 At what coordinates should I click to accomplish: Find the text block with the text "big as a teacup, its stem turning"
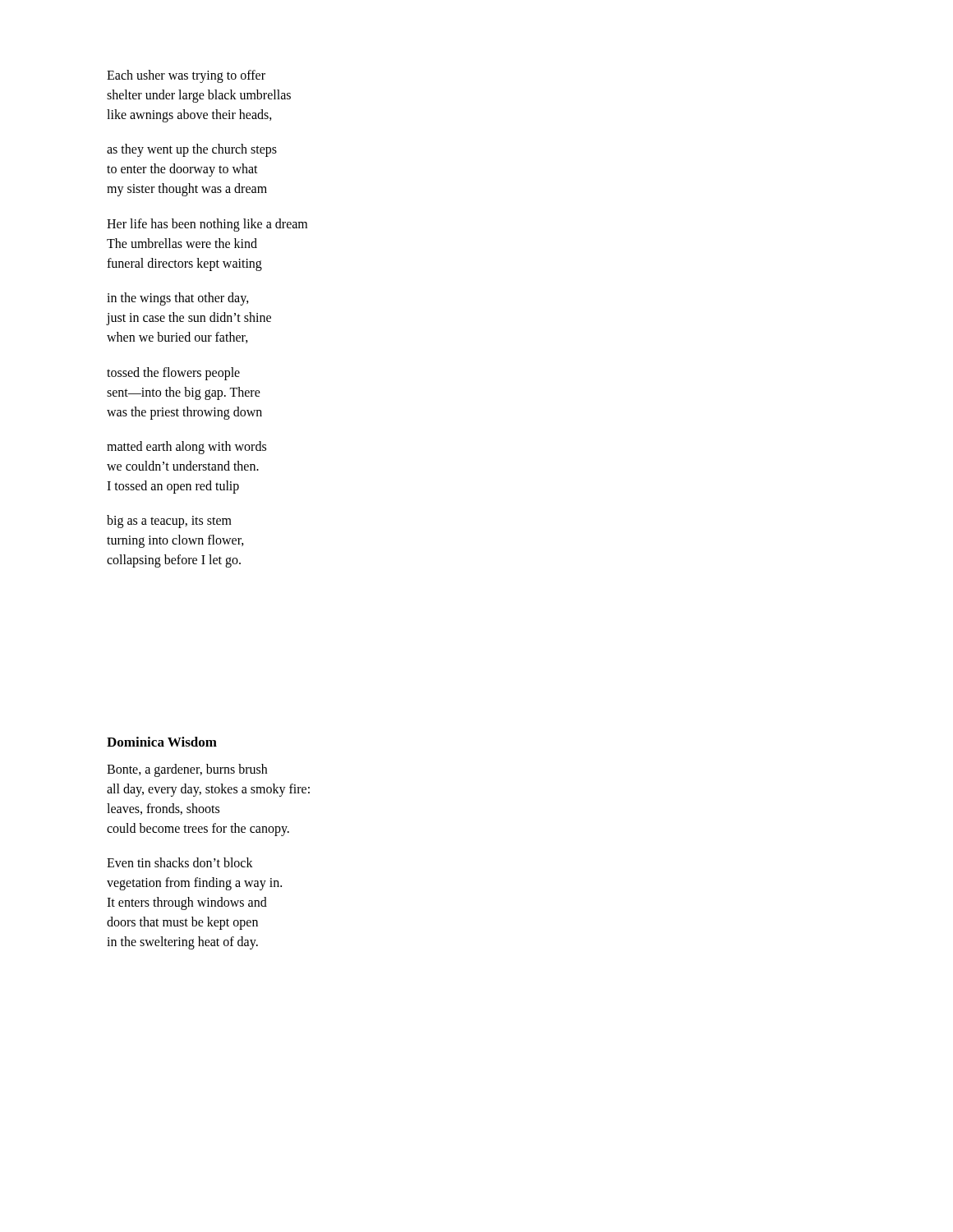point(169,522)
